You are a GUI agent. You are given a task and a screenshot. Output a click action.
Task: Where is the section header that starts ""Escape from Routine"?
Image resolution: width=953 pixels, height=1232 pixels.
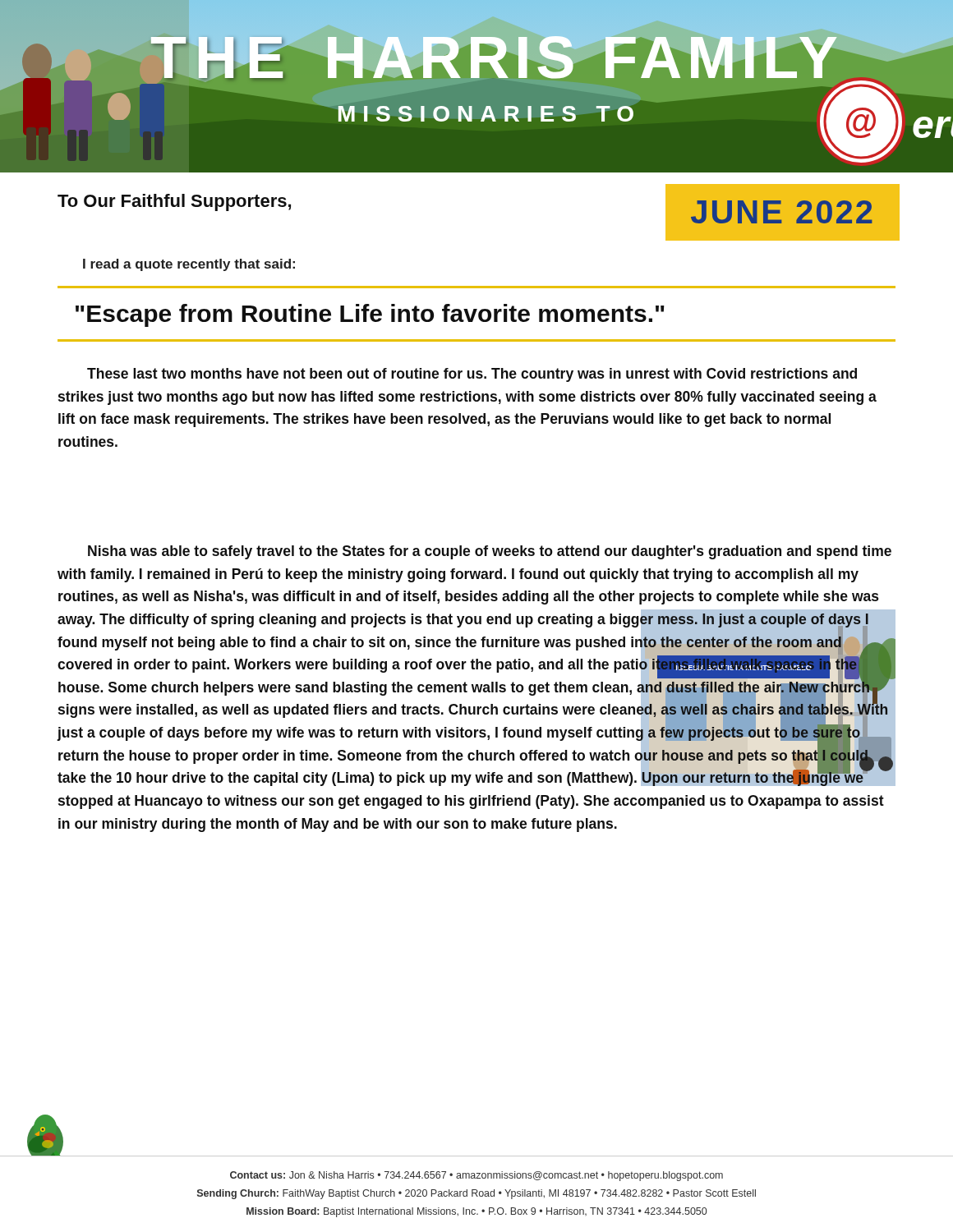370,313
